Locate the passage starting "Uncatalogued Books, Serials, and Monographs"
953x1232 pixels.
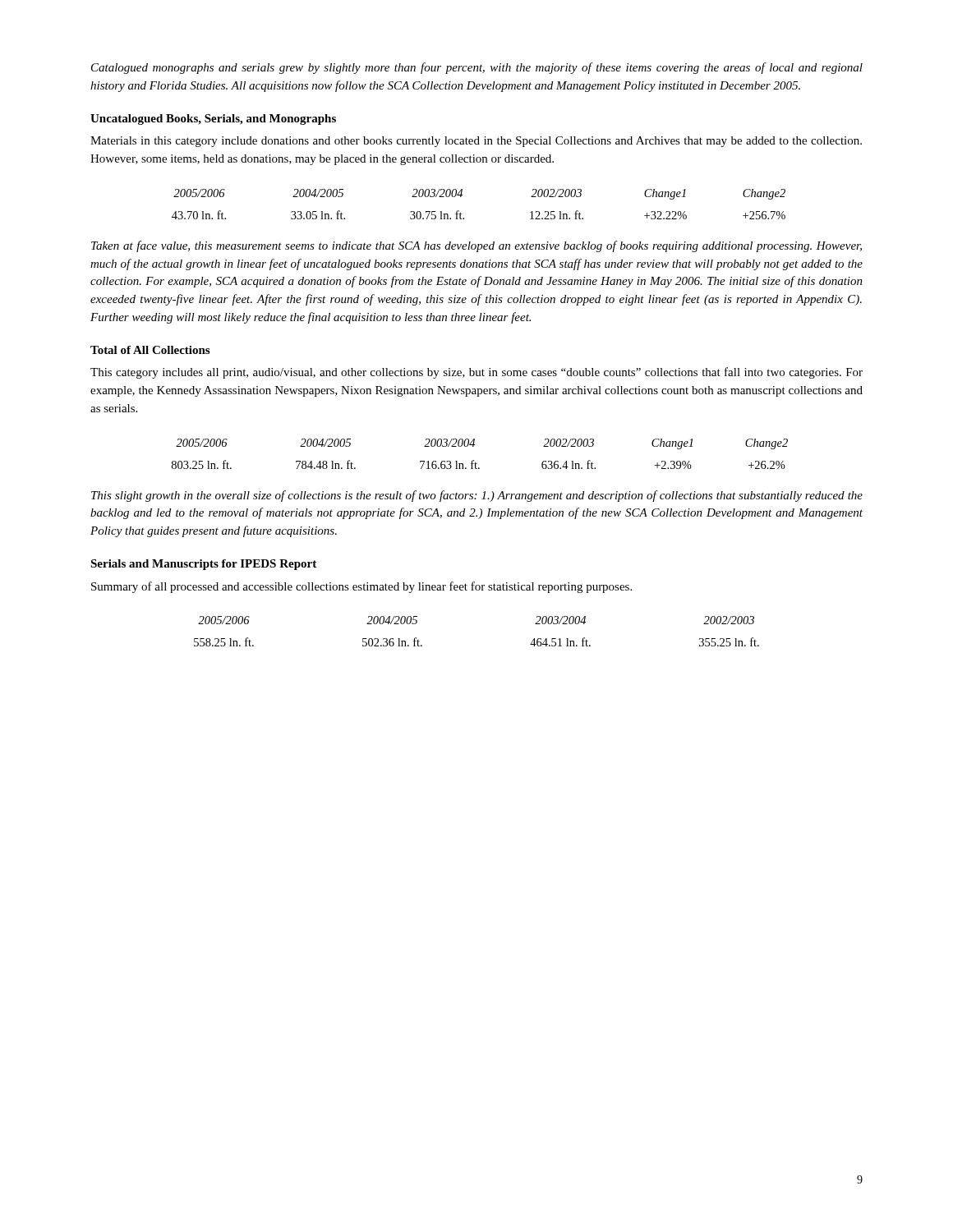pyautogui.click(x=213, y=120)
